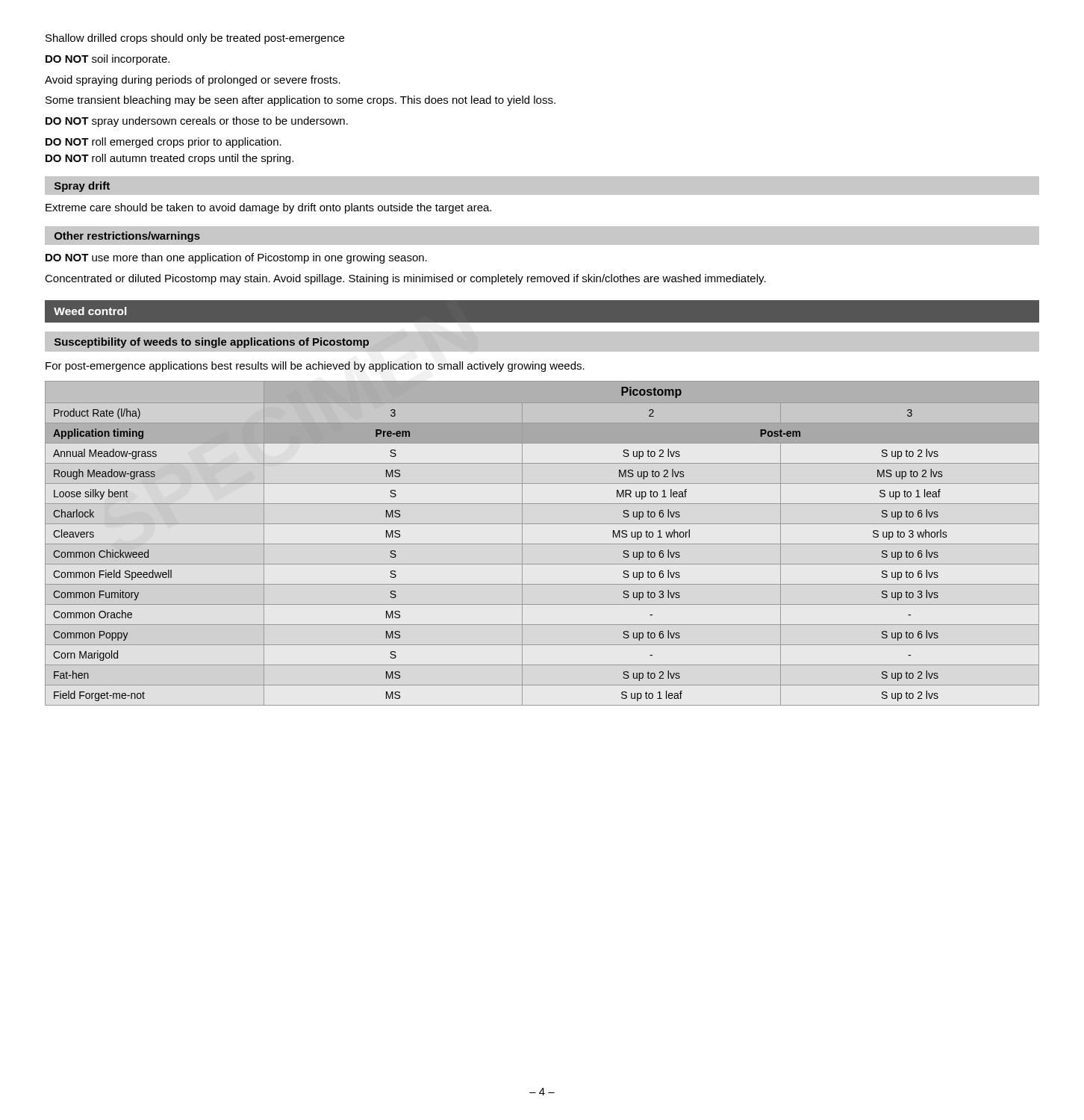
Task: Select the text block with the text "Shallow drilled crops should only be"
Action: click(195, 38)
